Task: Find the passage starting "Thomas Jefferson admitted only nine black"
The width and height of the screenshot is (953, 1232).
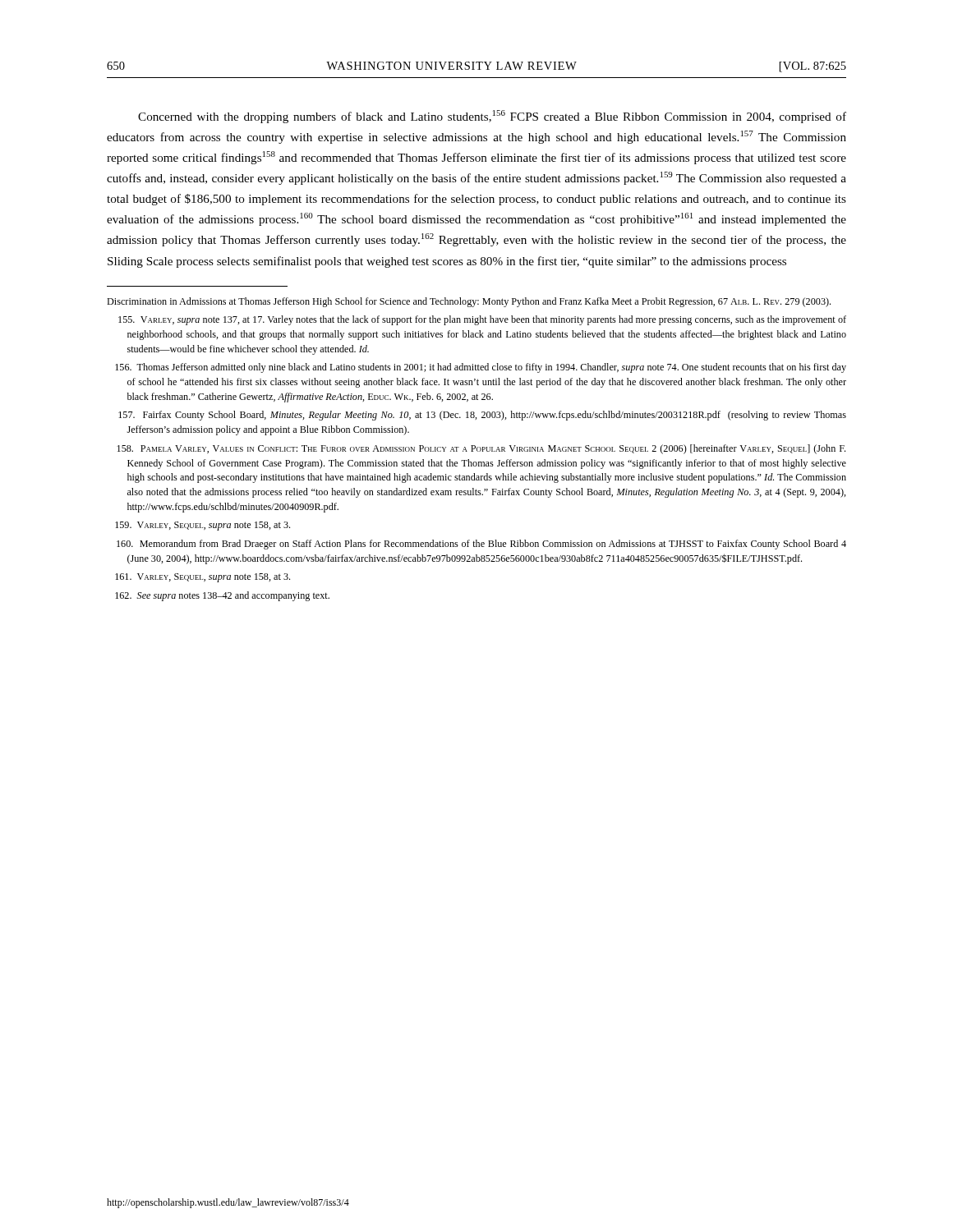Action: coord(476,382)
